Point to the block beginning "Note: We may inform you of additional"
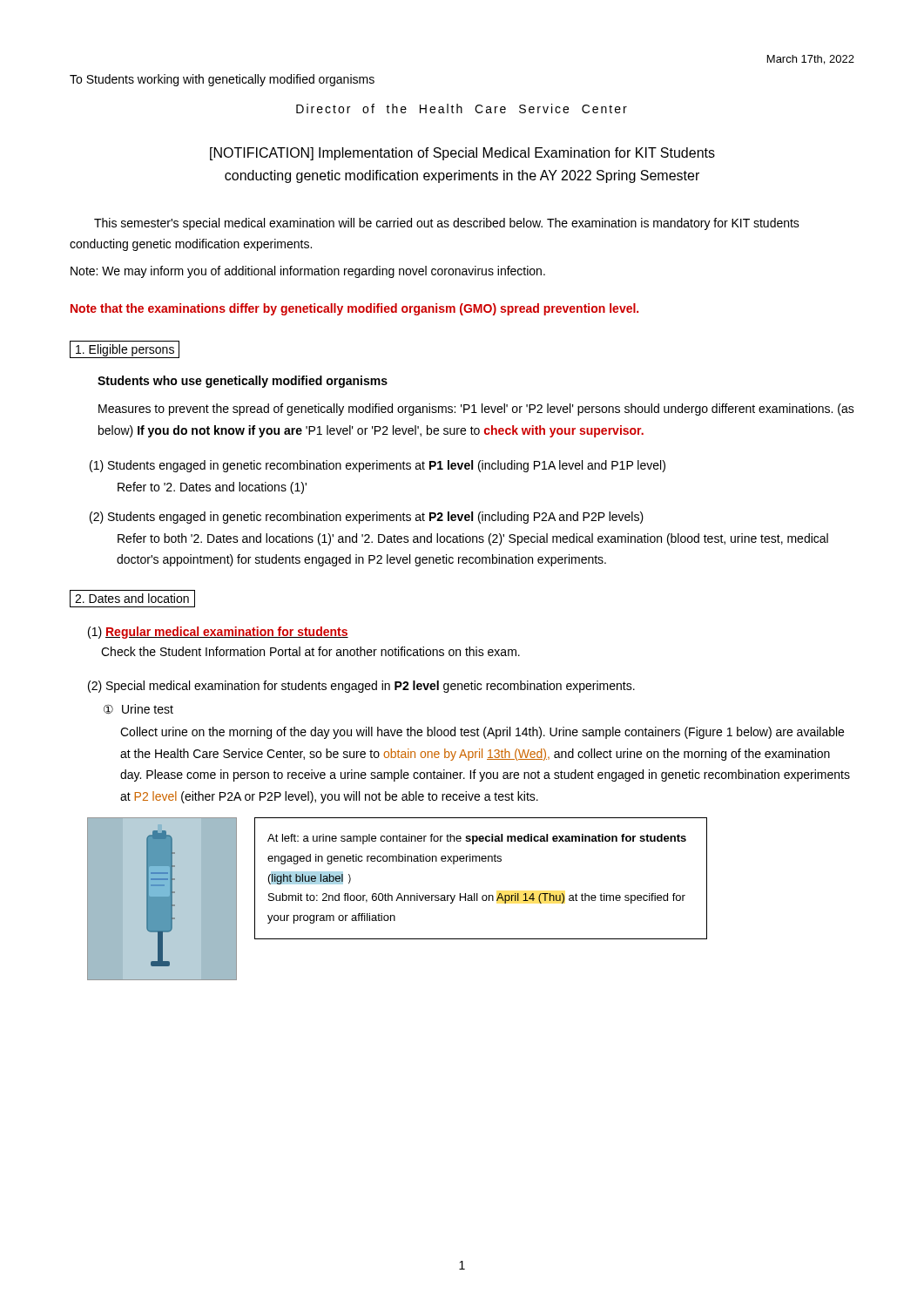The image size is (924, 1307). (308, 271)
